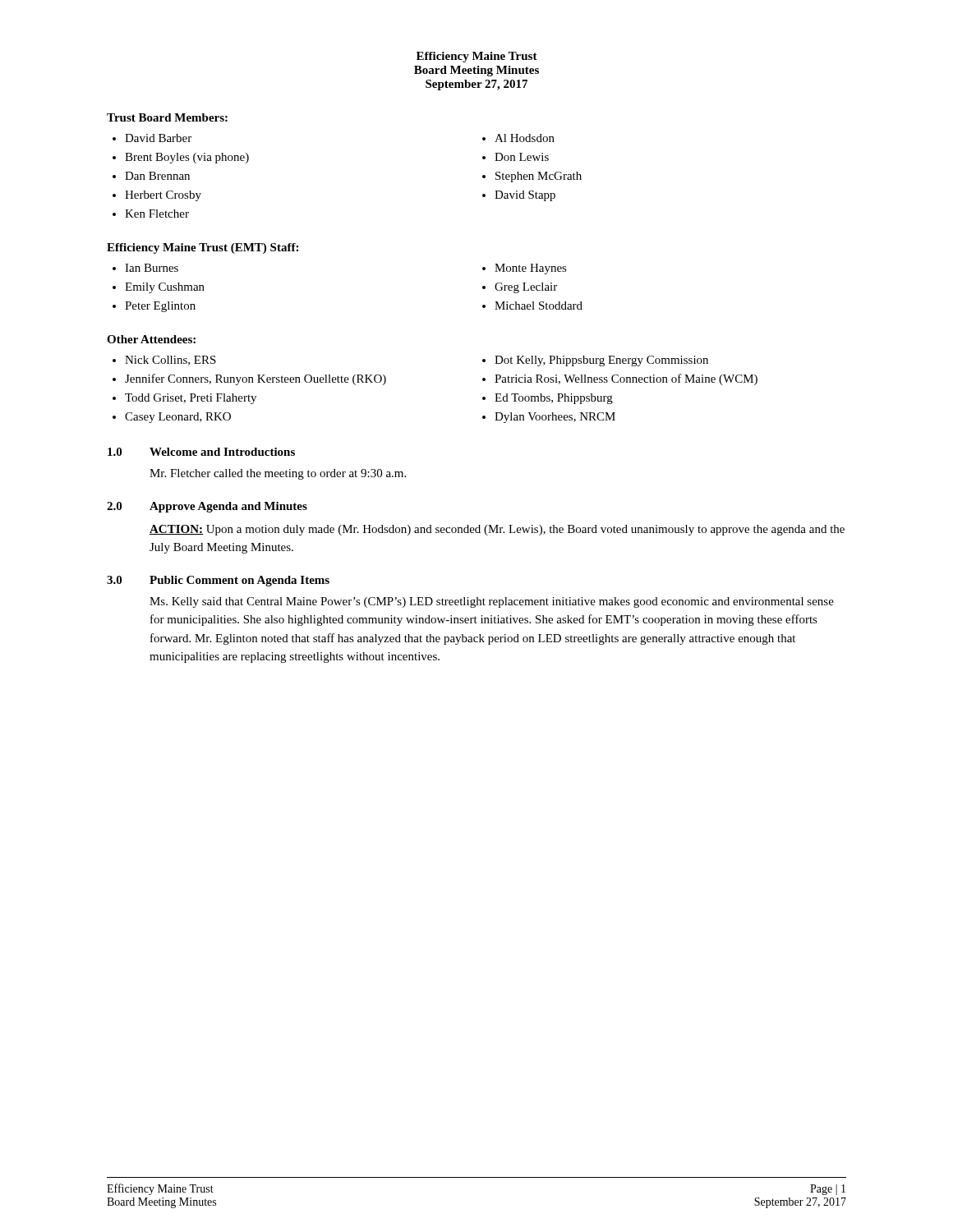953x1232 pixels.
Task: Select the region starting "Todd Griset, Preti Flaherty"
Action: [184, 399]
